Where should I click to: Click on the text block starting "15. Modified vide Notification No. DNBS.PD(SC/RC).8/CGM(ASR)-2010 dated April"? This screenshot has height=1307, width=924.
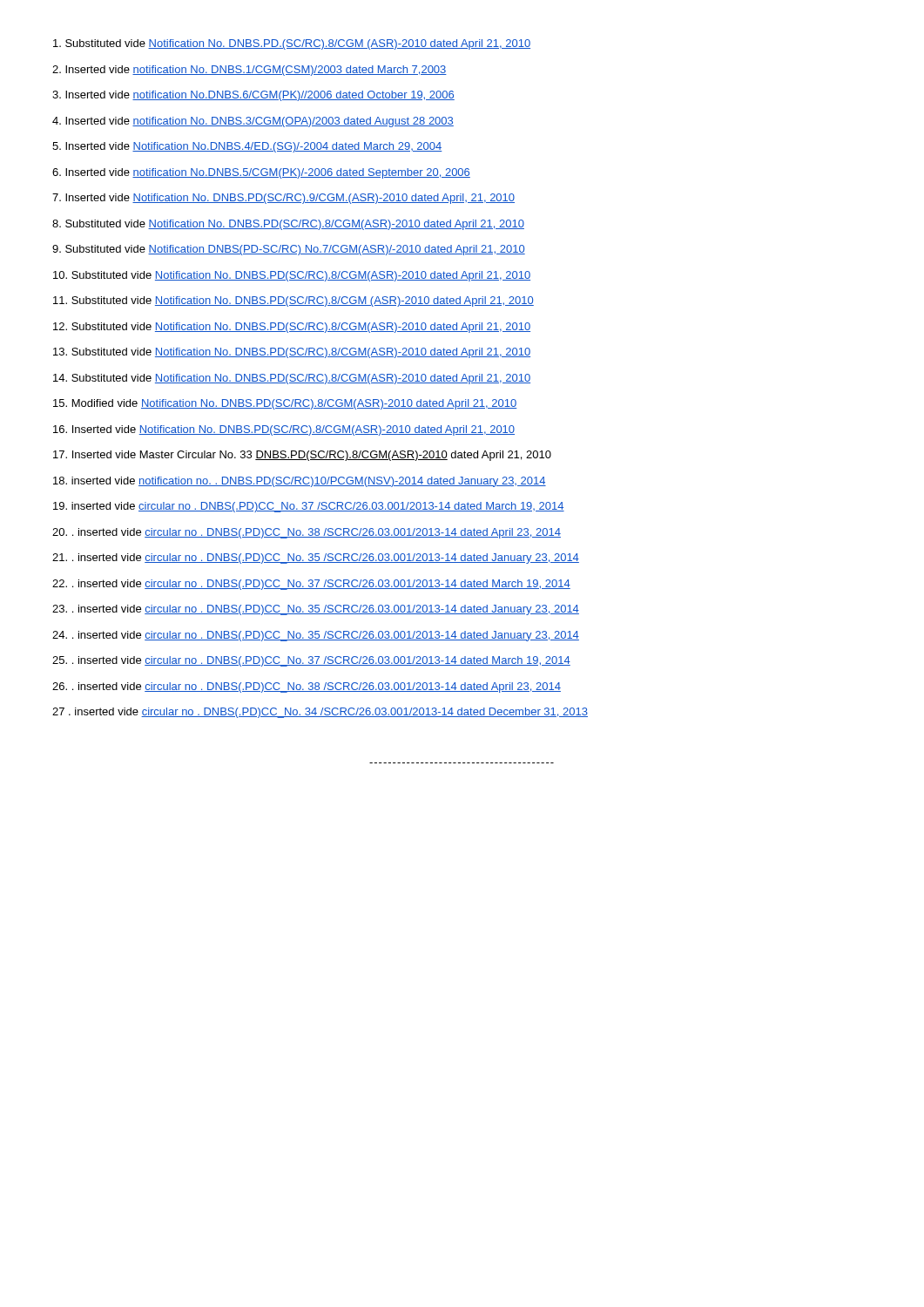point(284,403)
